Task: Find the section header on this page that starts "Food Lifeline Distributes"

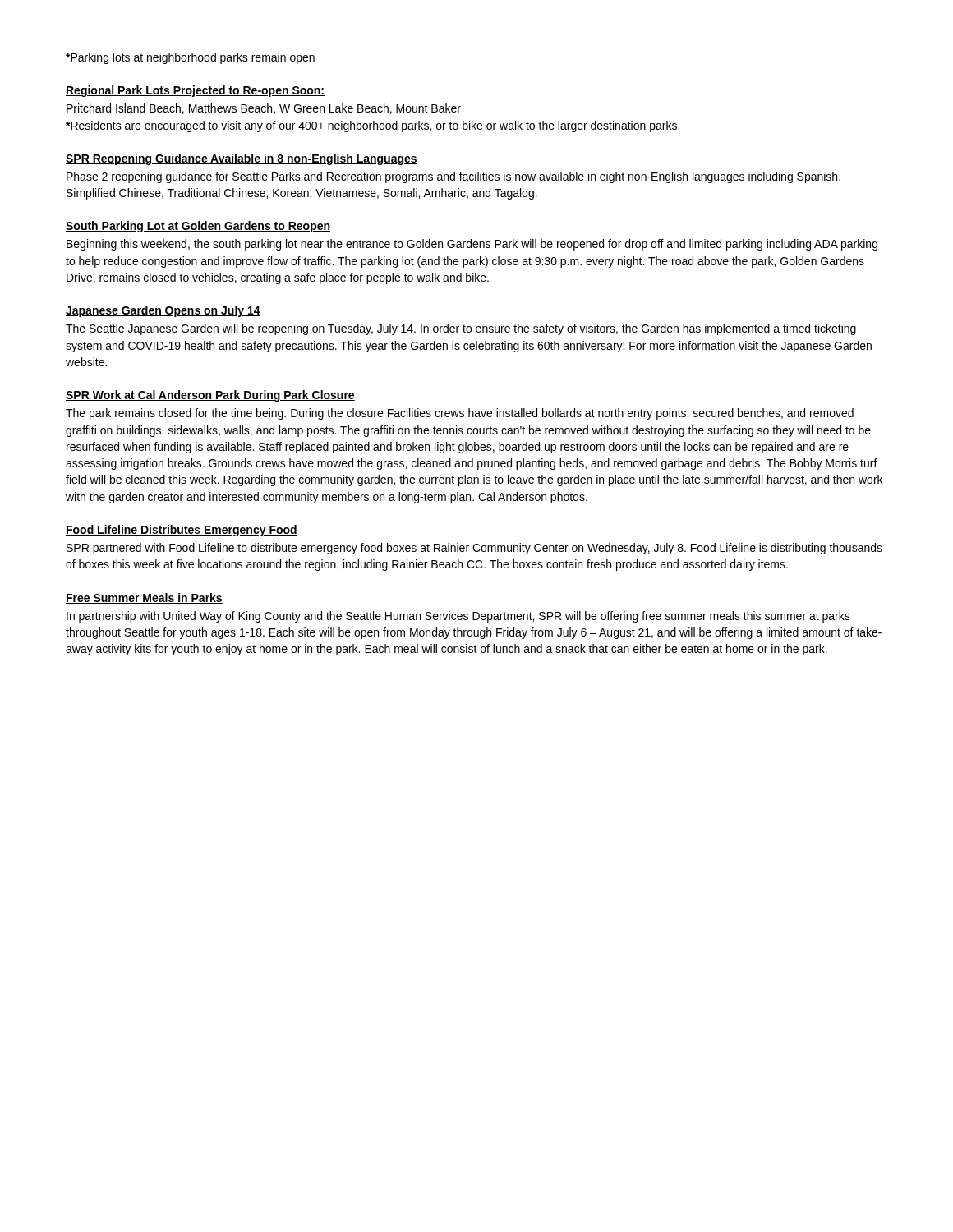Action: point(181,530)
